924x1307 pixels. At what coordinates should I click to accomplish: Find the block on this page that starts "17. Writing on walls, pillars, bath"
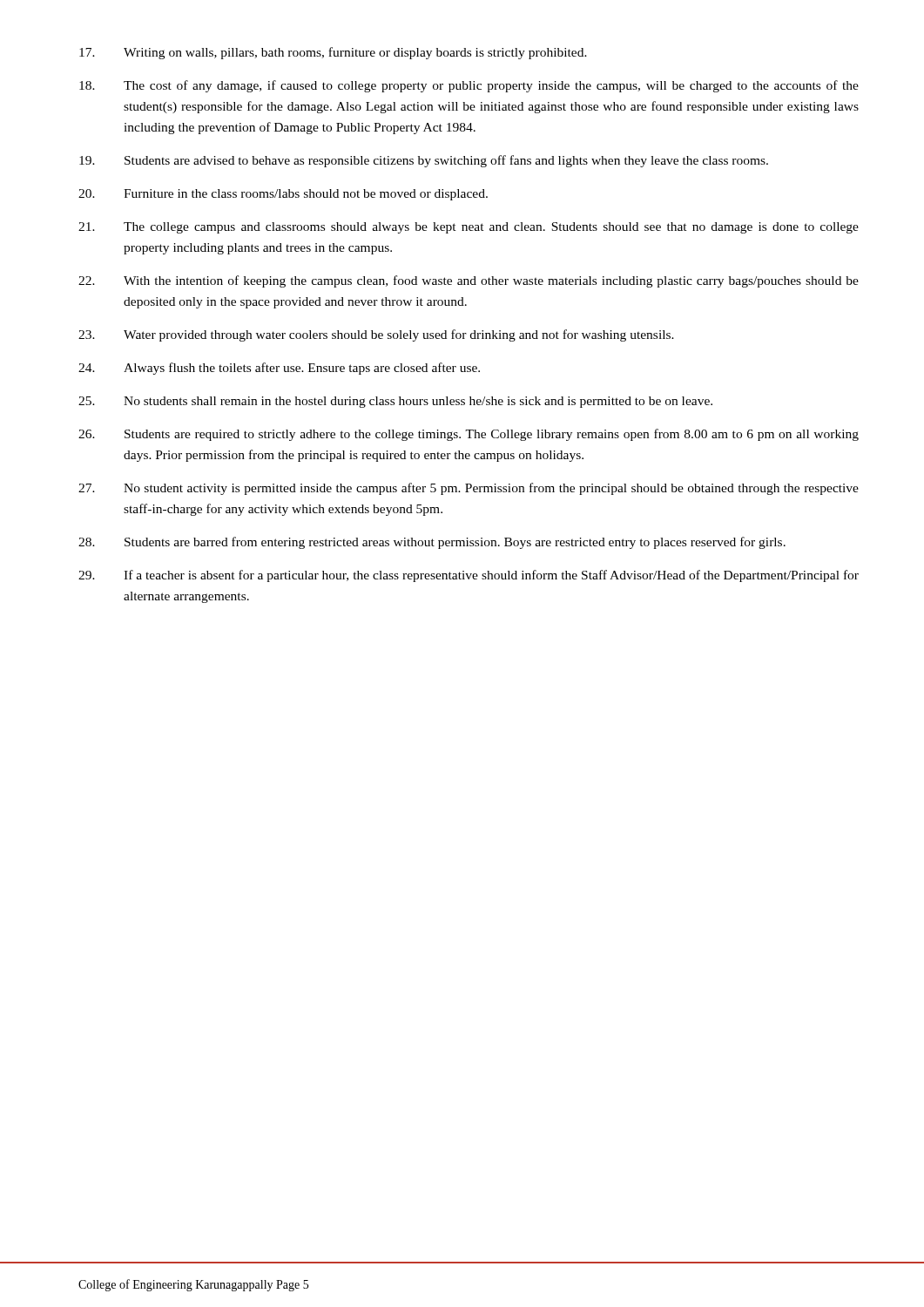(469, 52)
